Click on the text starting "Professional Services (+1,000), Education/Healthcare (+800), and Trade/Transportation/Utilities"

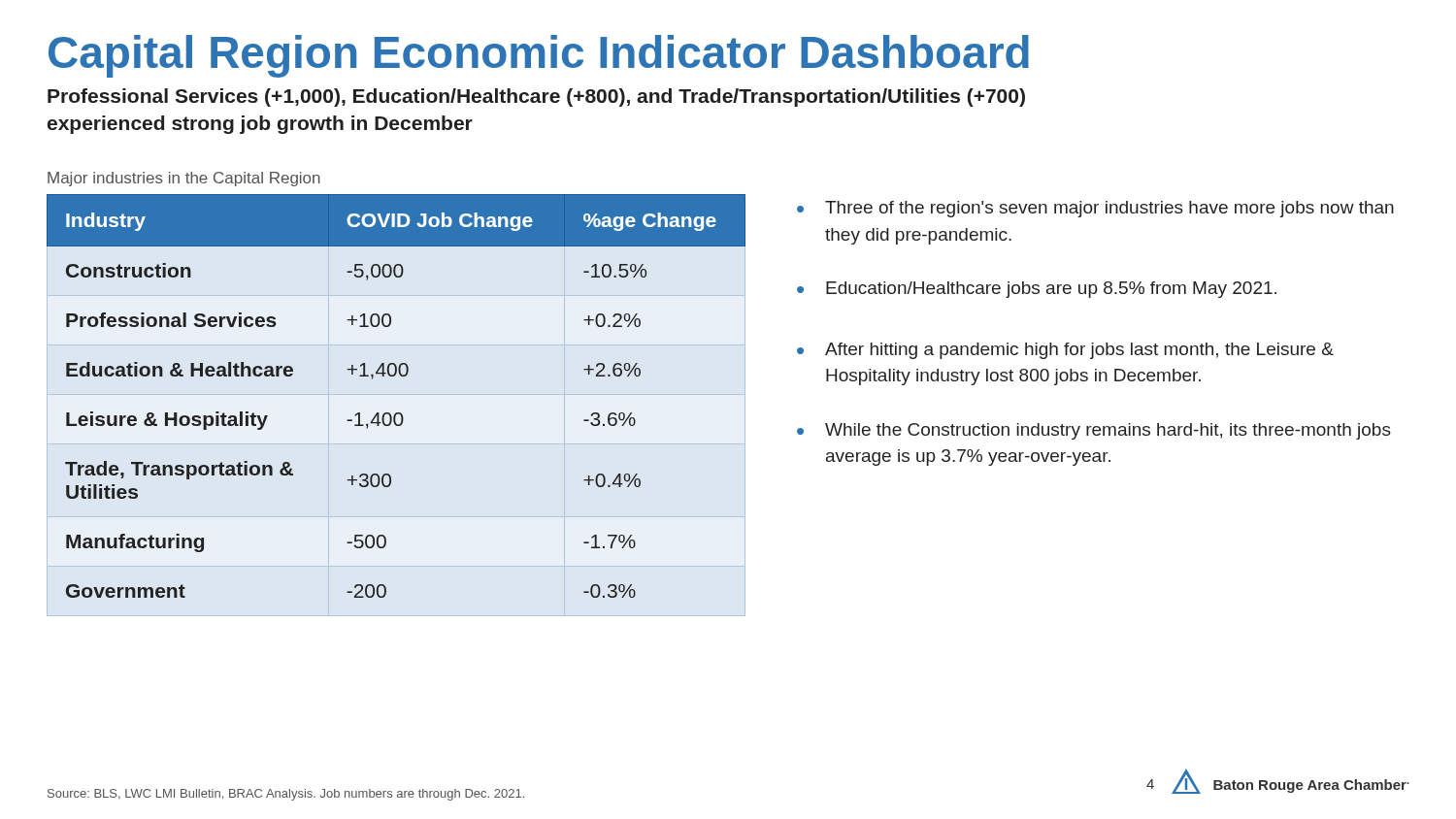point(728,110)
